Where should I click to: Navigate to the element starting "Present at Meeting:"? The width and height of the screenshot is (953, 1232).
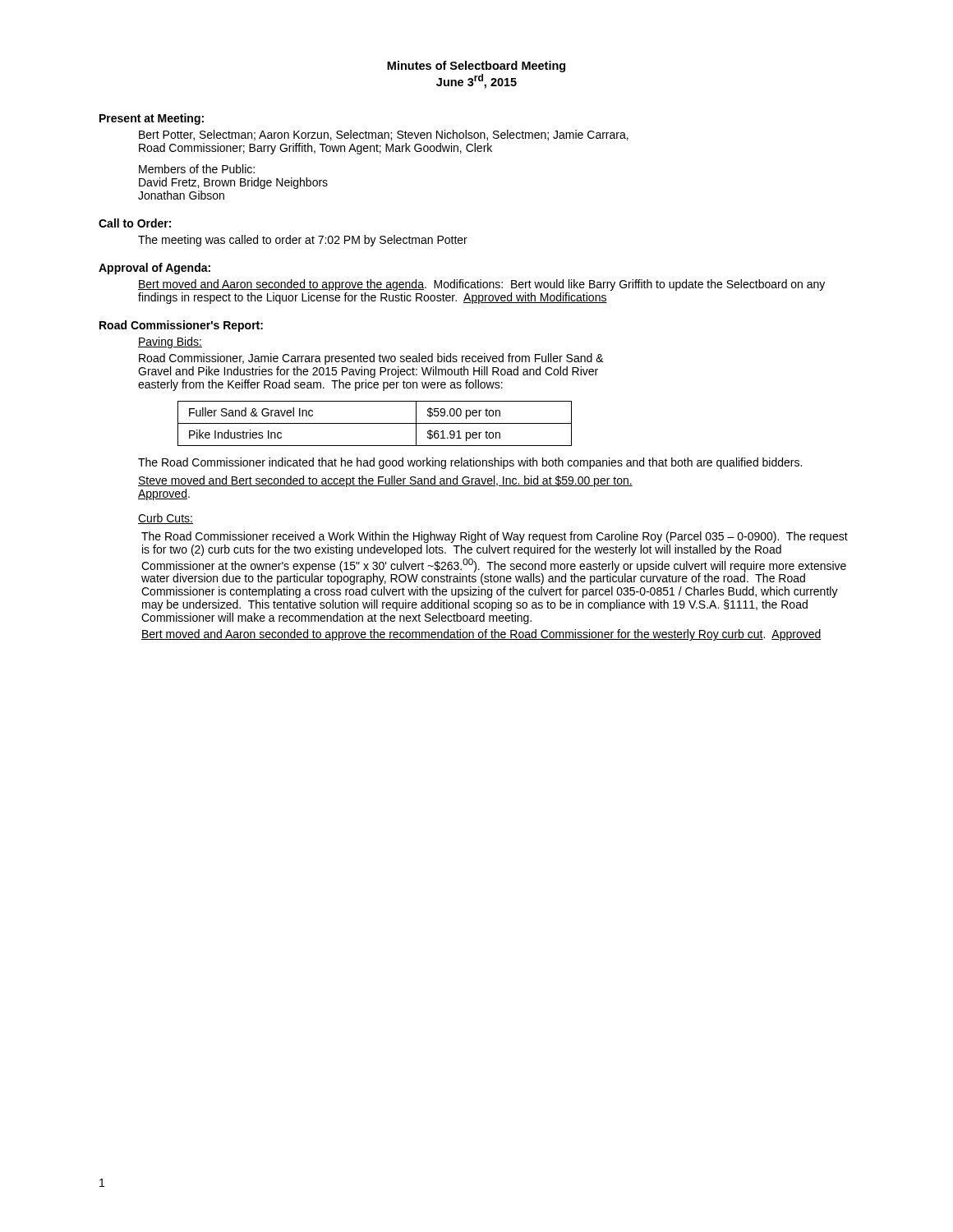[152, 118]
